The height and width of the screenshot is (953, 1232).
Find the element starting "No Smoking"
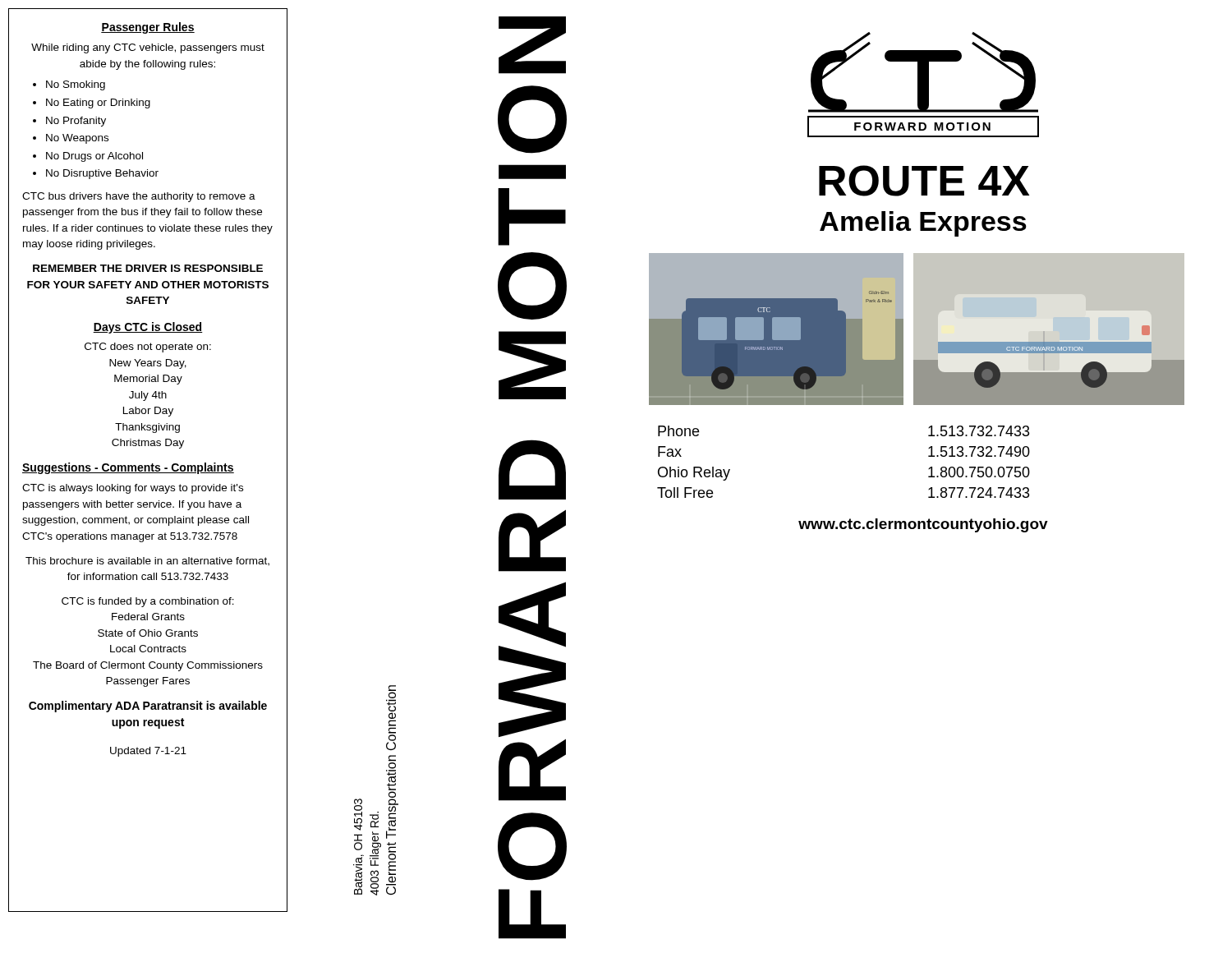click(75, 85)
